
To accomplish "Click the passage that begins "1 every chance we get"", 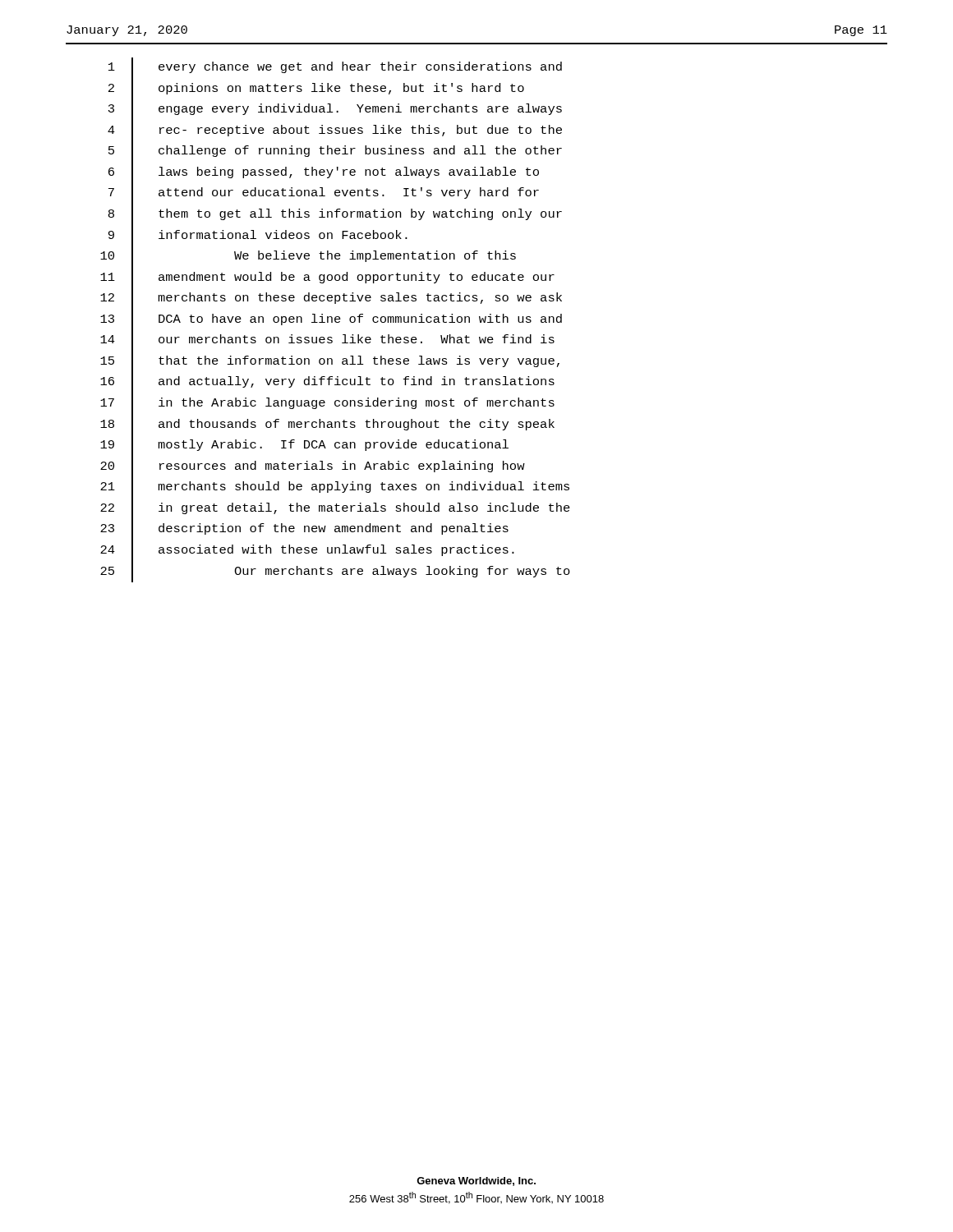I will tap(476, 320).
